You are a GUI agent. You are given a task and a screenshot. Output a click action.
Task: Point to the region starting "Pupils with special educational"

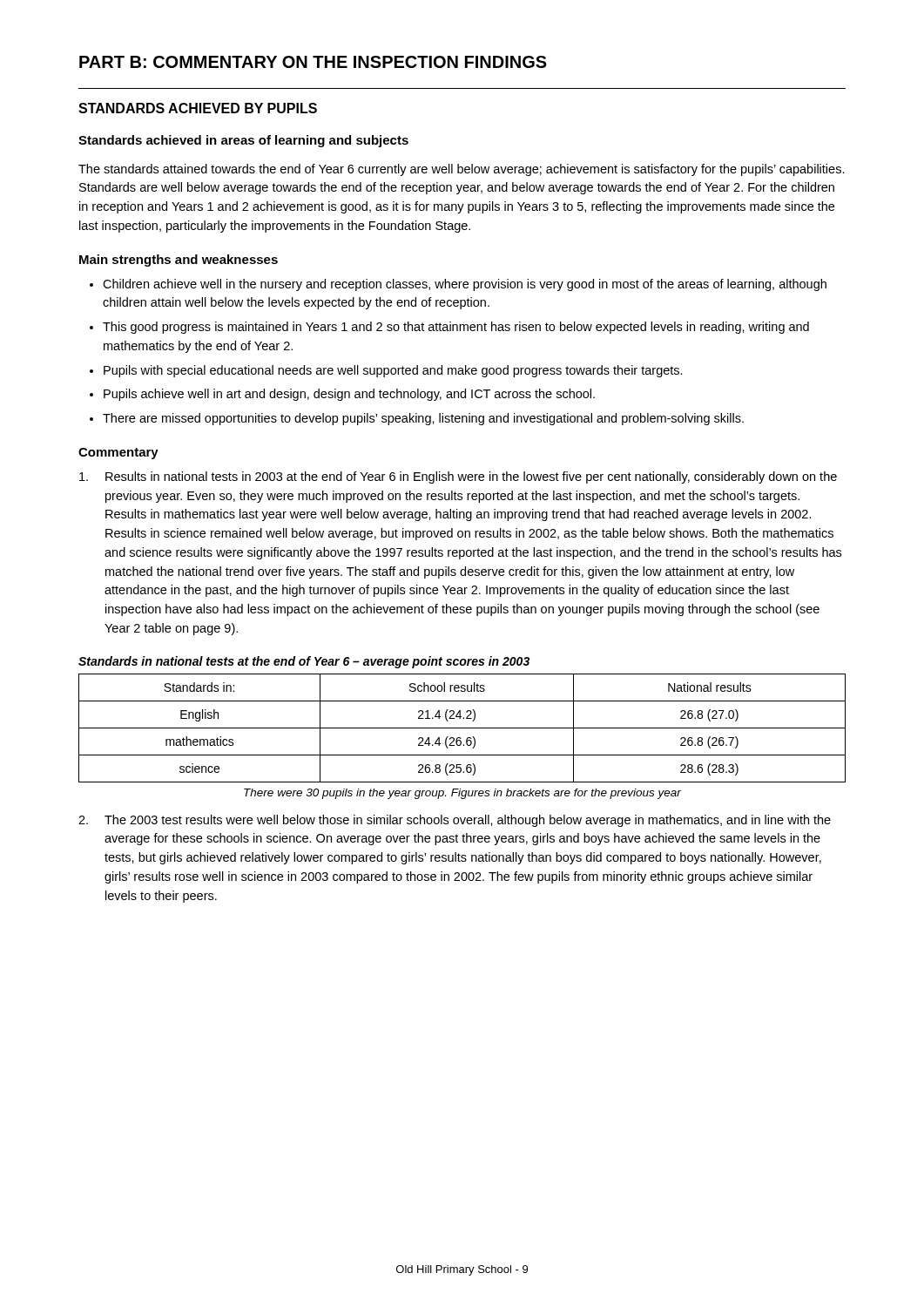click(x=393, y=370)
